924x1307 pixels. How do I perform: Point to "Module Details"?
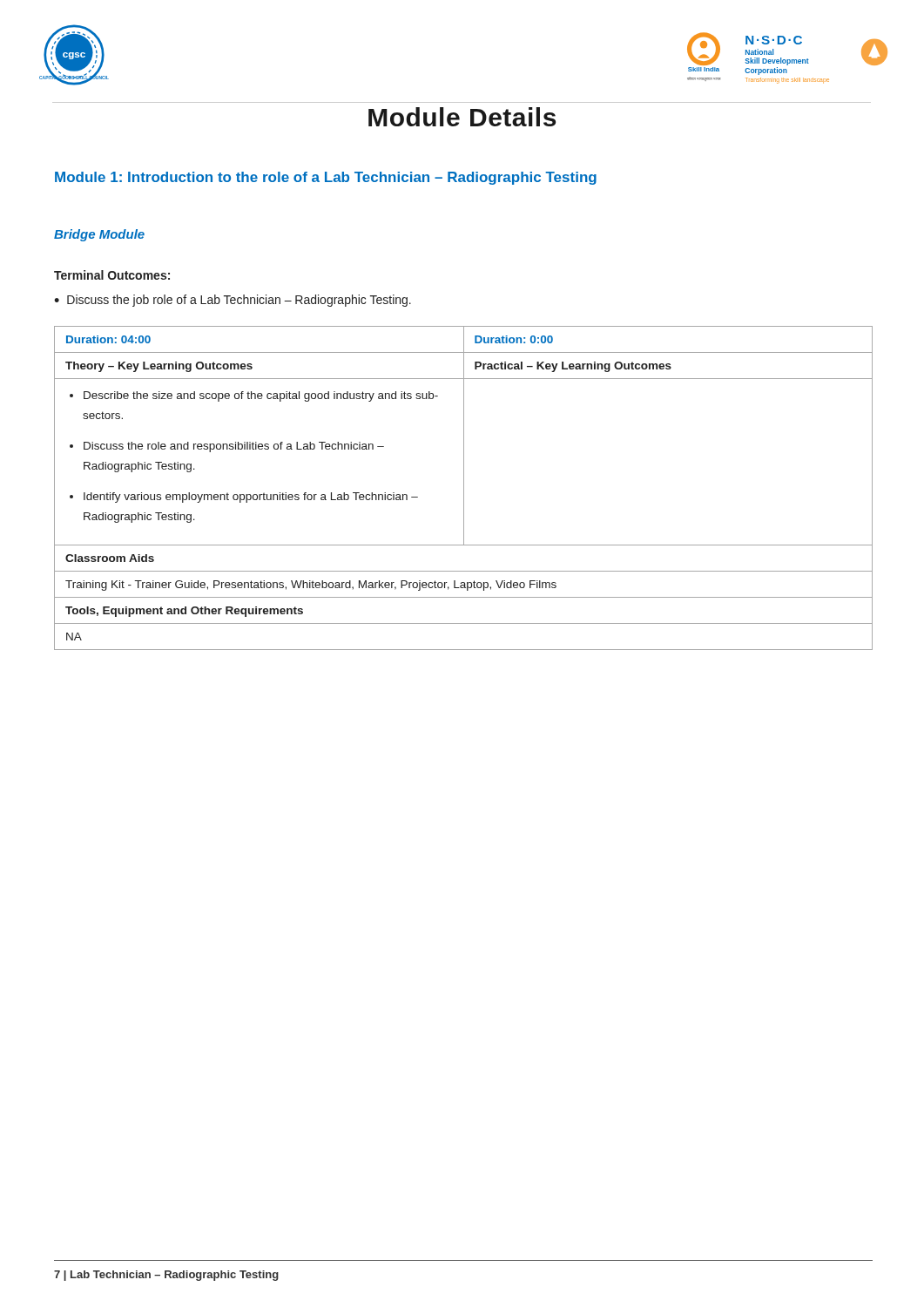(x=462, y=117)
